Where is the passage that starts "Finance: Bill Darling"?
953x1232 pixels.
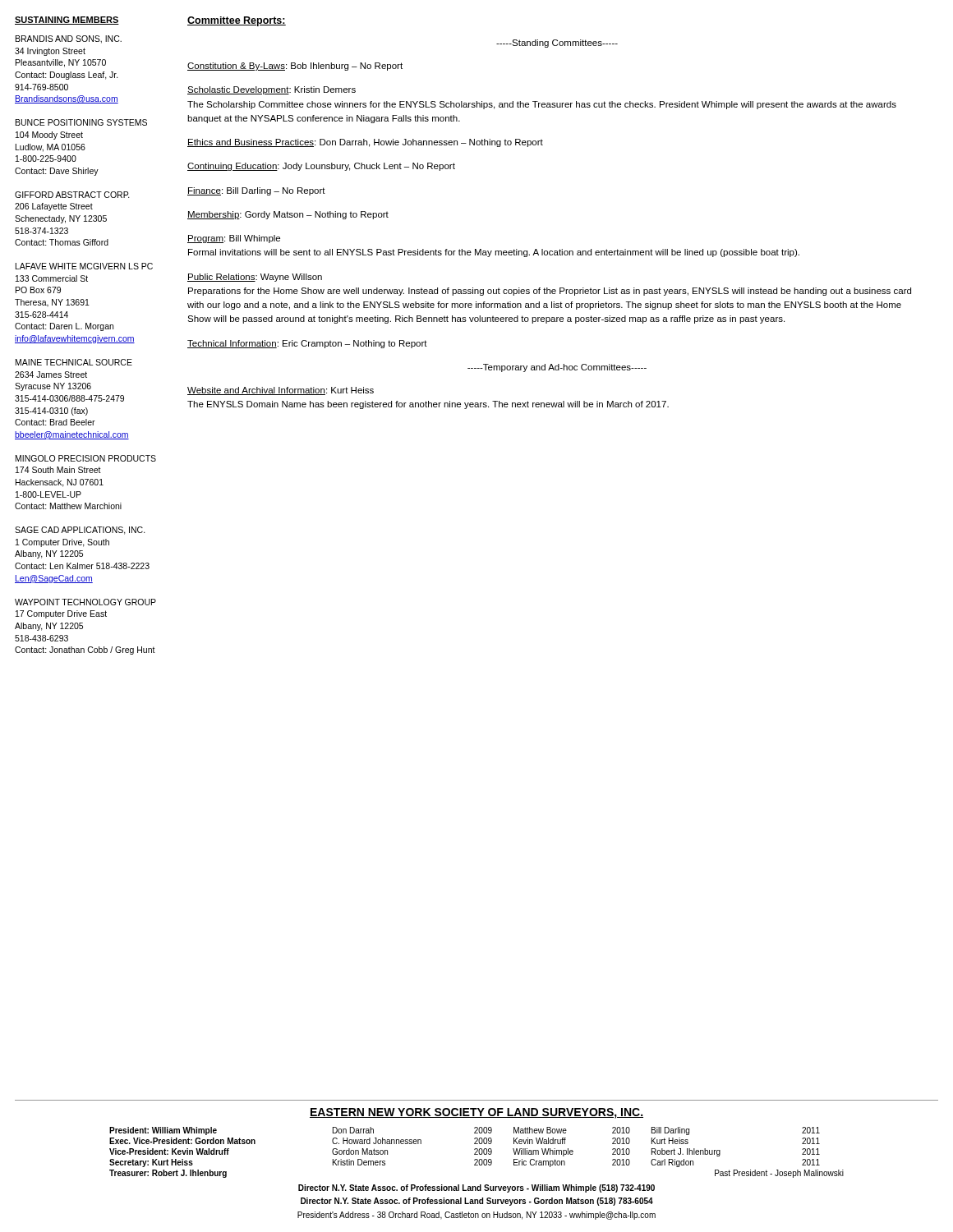256,190
